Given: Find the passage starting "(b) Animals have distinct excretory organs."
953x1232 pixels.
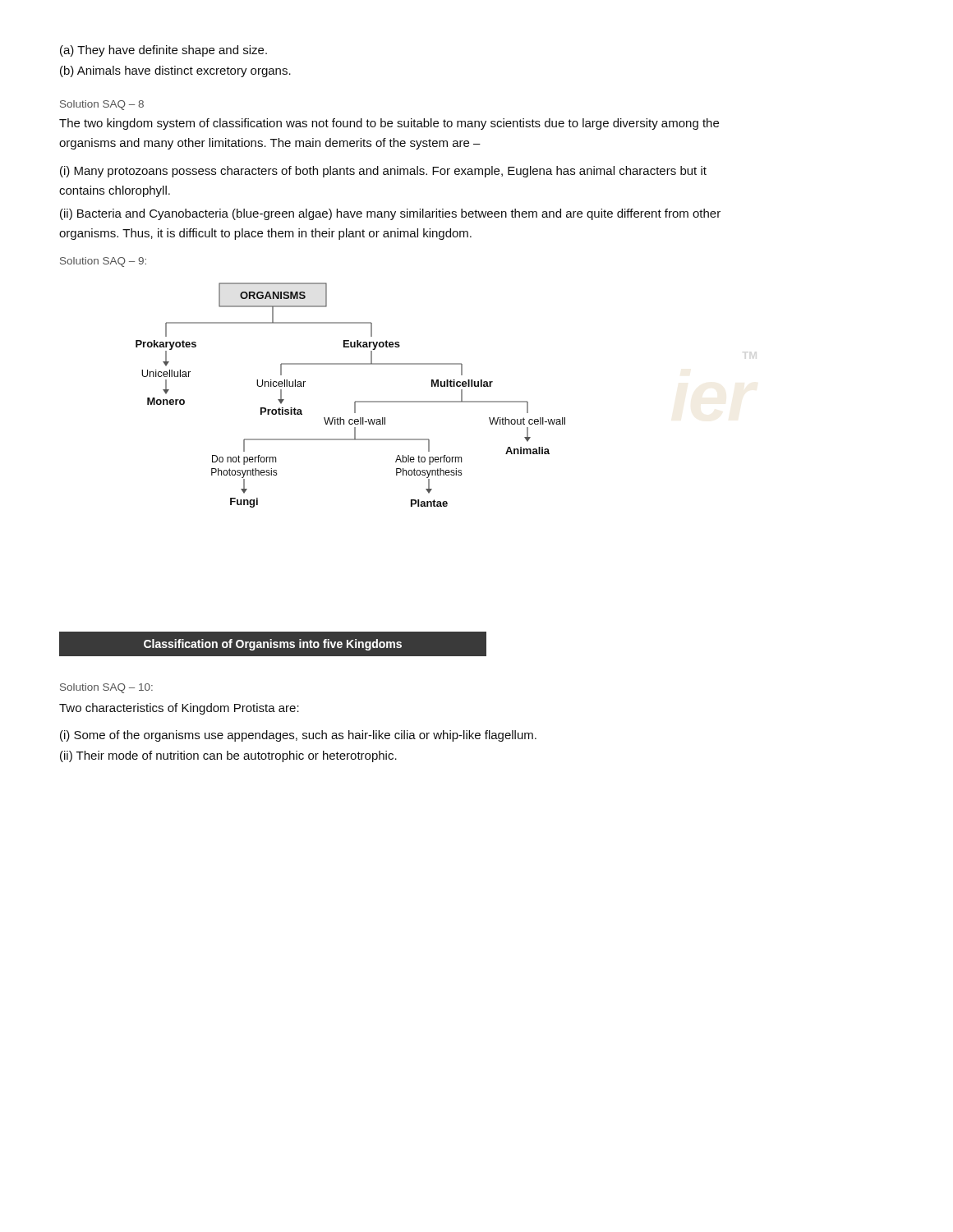Looking at the screenshot, I should [175, 70].
